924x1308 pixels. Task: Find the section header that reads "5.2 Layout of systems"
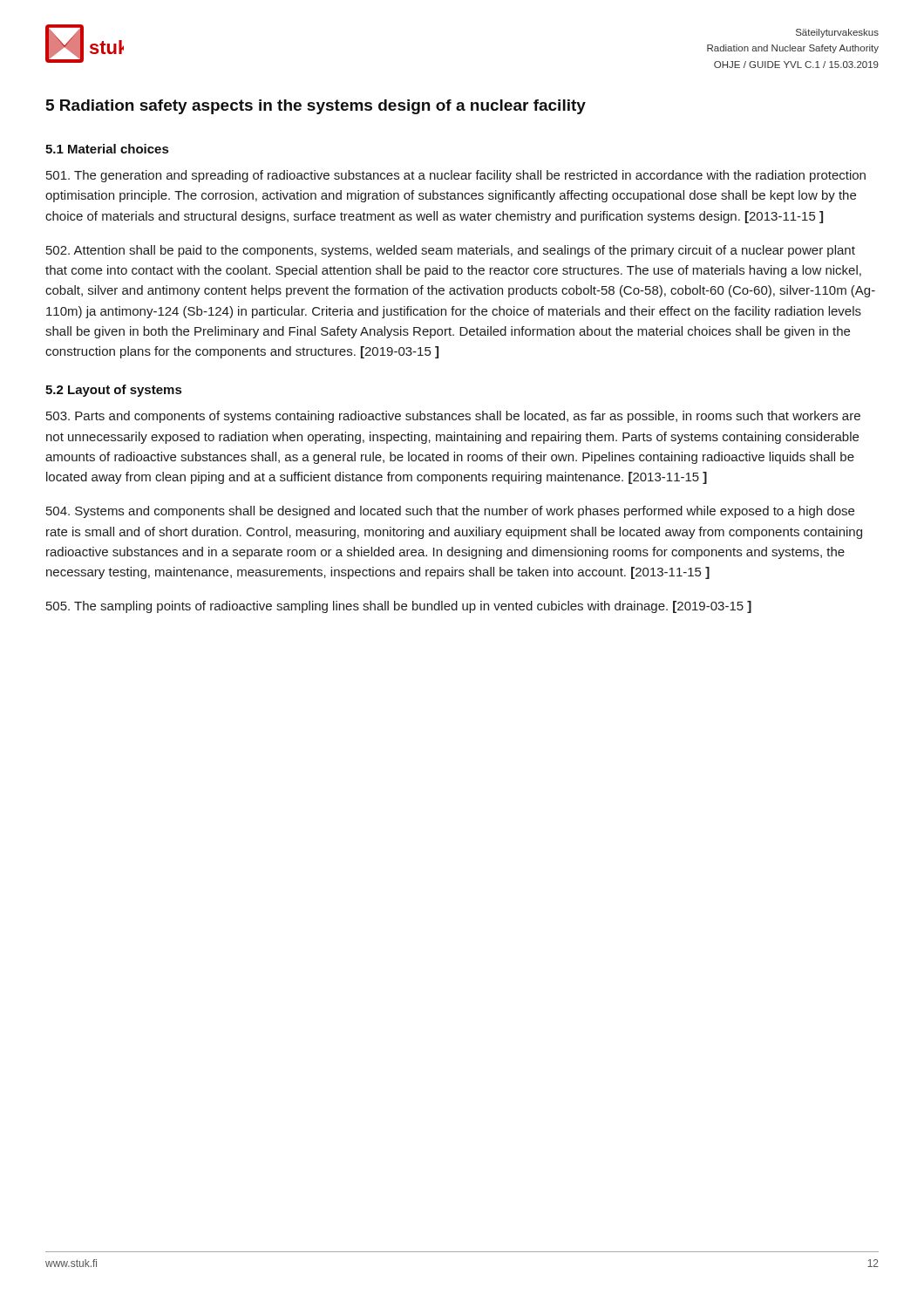114,390
